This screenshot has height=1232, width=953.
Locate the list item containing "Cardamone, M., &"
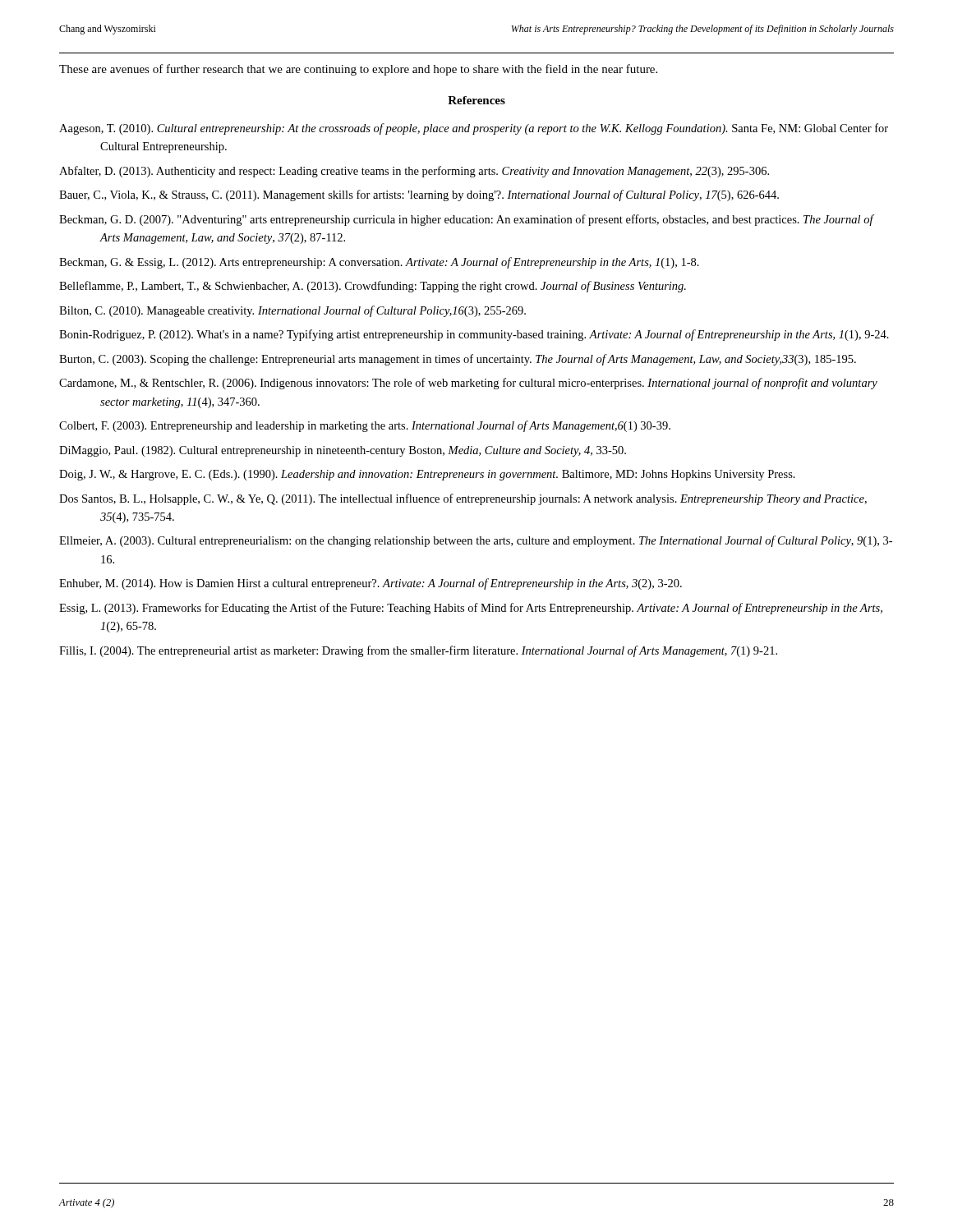[468, 392]
